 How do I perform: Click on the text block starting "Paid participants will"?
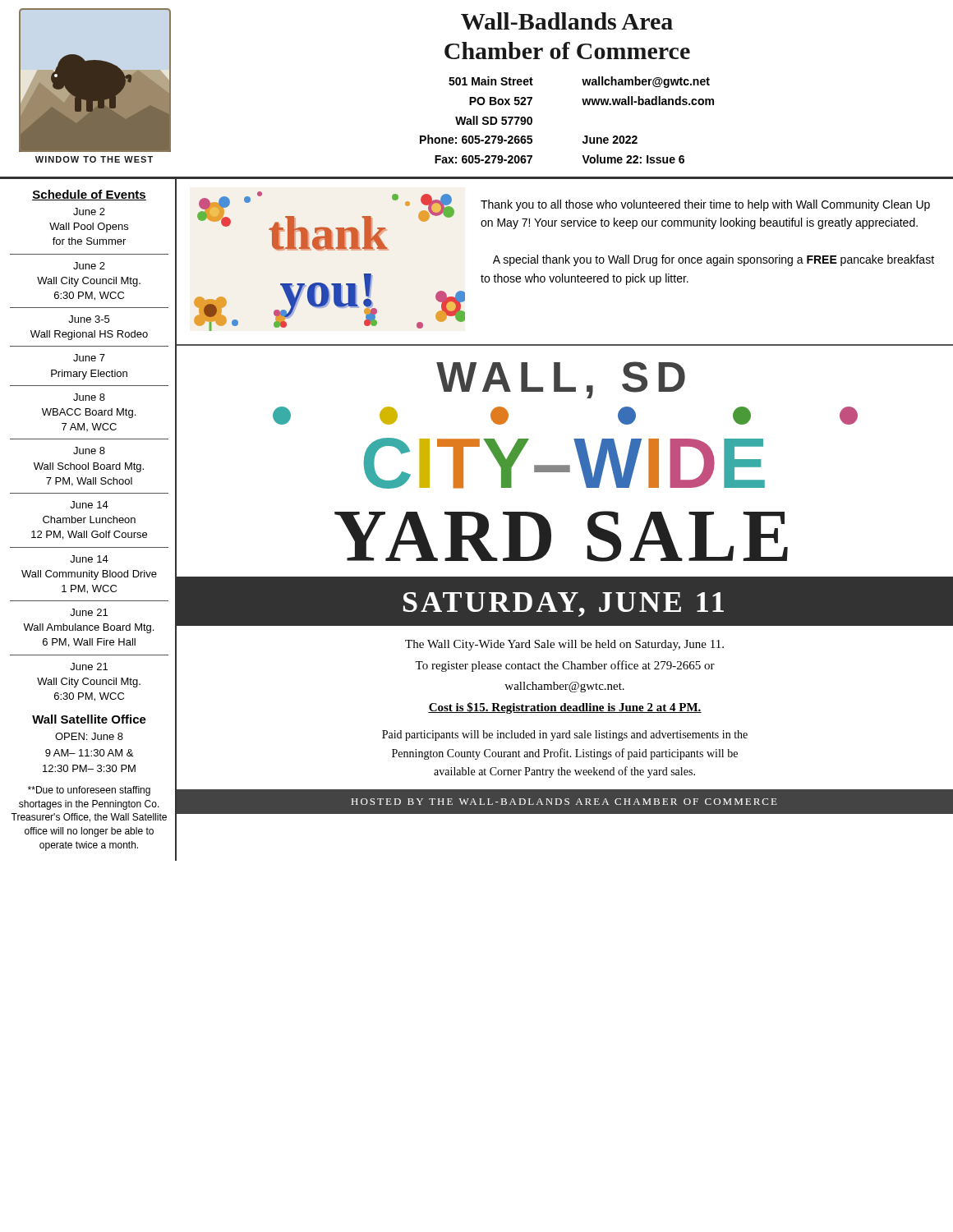click(565, 753)
